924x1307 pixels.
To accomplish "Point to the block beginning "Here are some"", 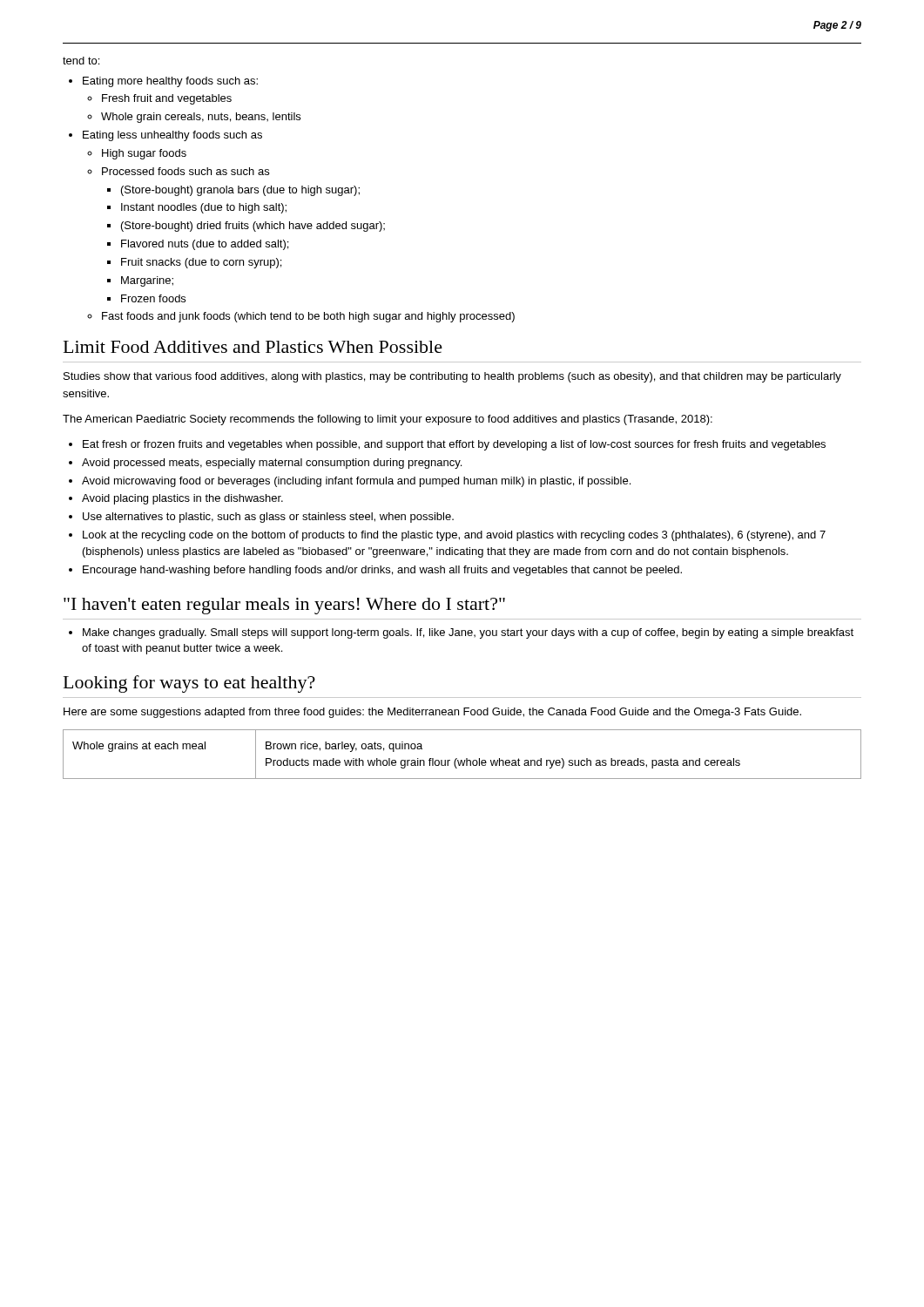I will pyautogui.click(x=432, y=712).
